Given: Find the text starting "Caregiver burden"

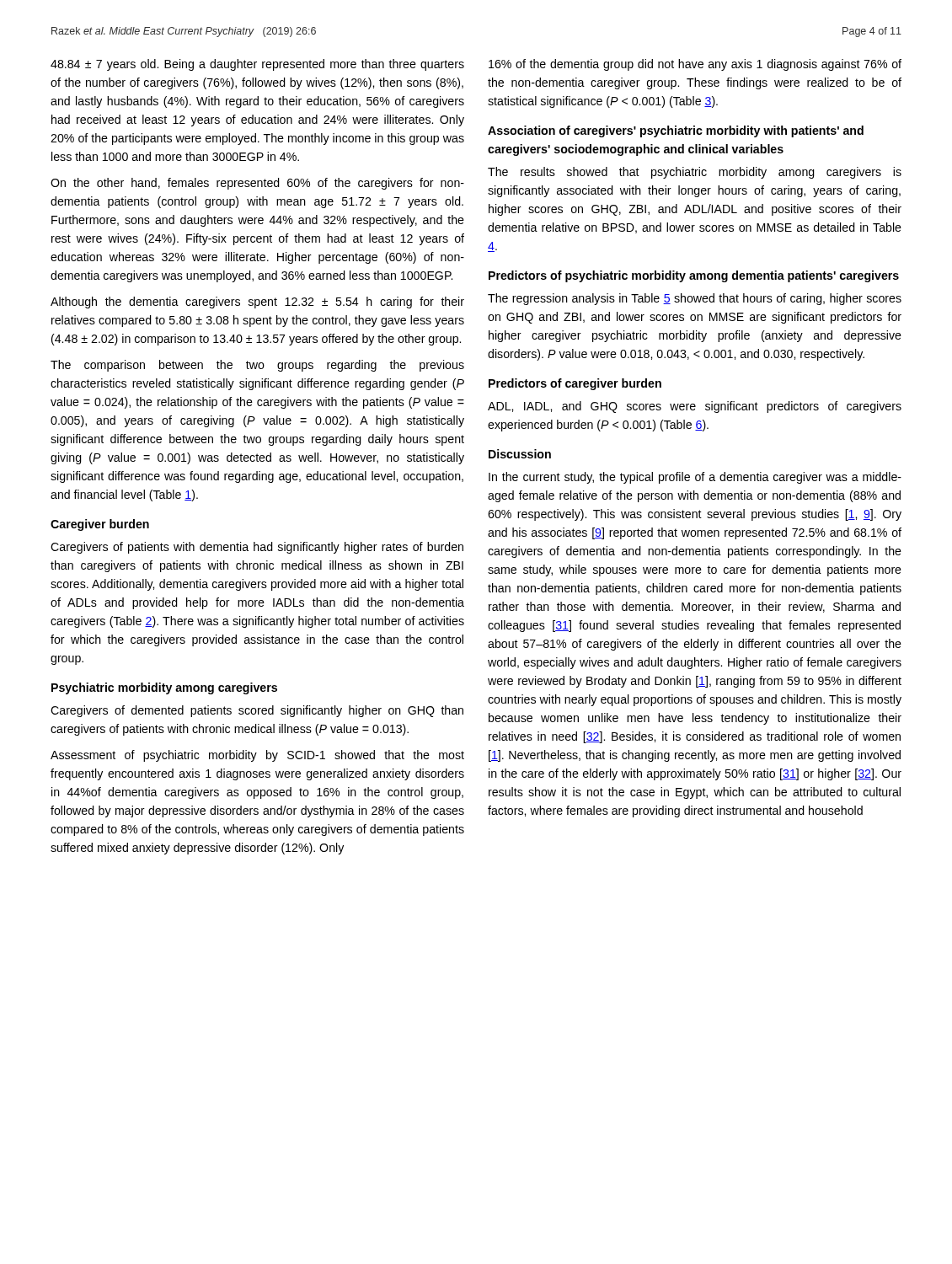Looking at the screenshot, I should (100, 524).
